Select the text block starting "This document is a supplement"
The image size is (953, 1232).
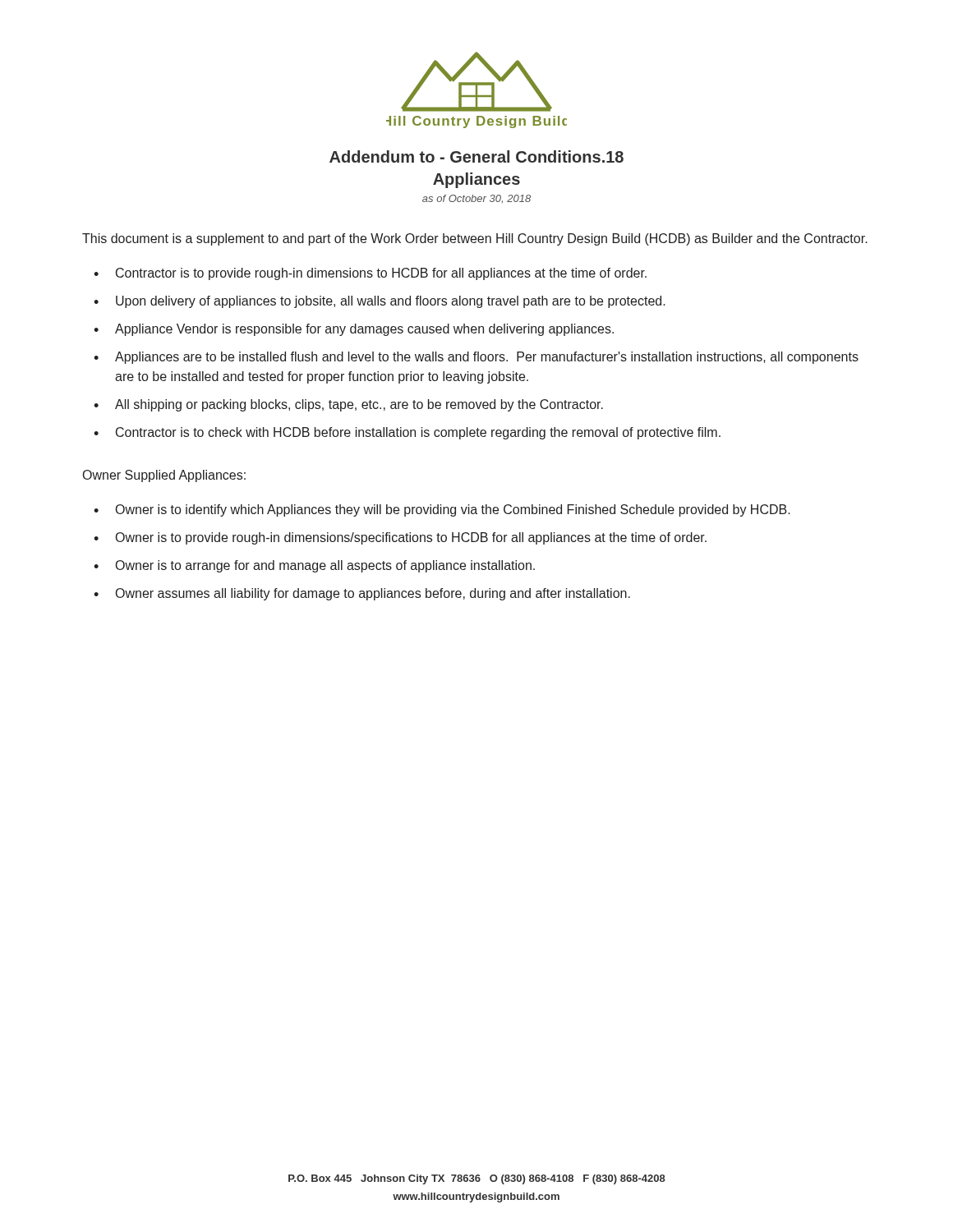pos(475,239)
